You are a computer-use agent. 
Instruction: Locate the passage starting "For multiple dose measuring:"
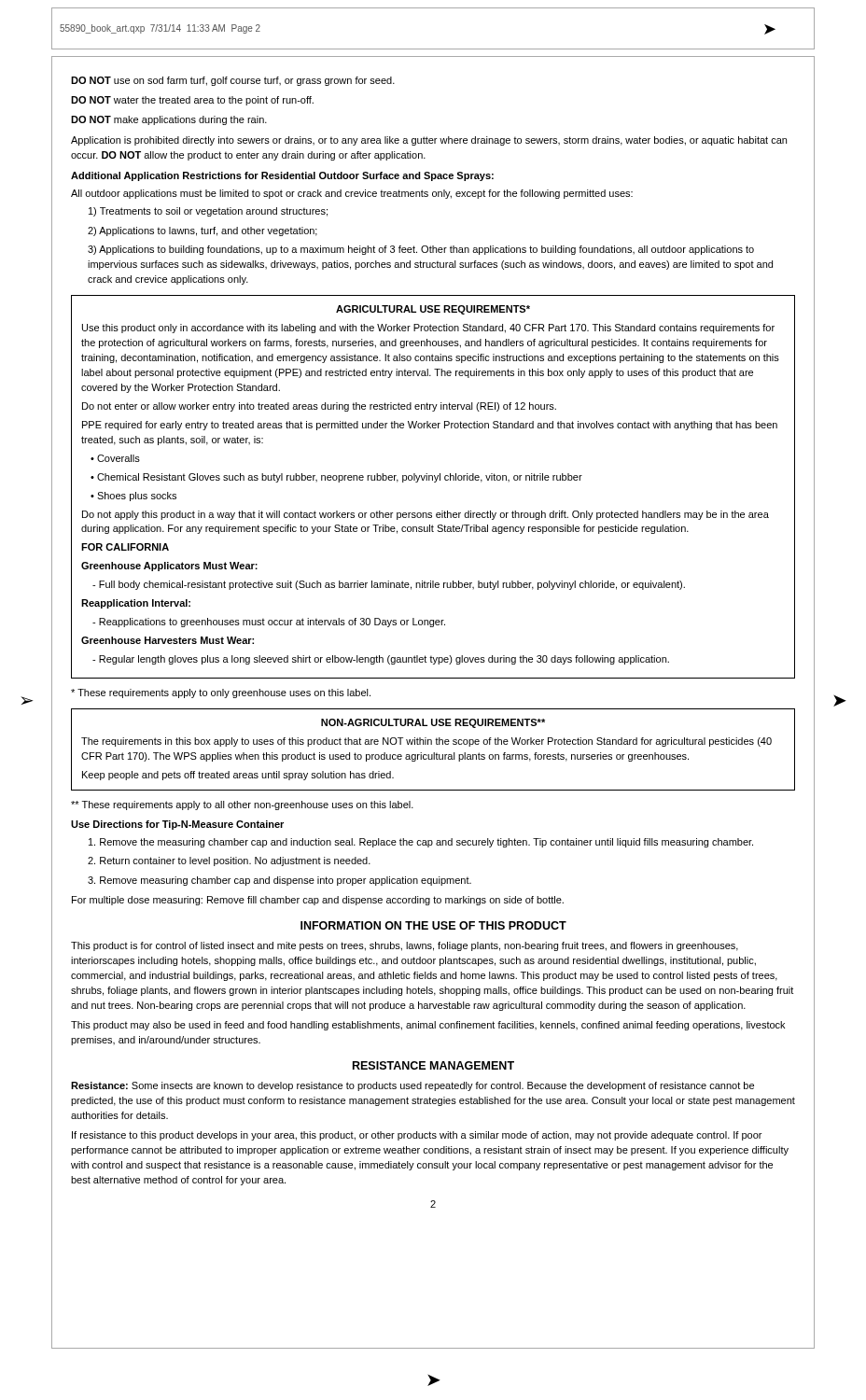point(433,901)
